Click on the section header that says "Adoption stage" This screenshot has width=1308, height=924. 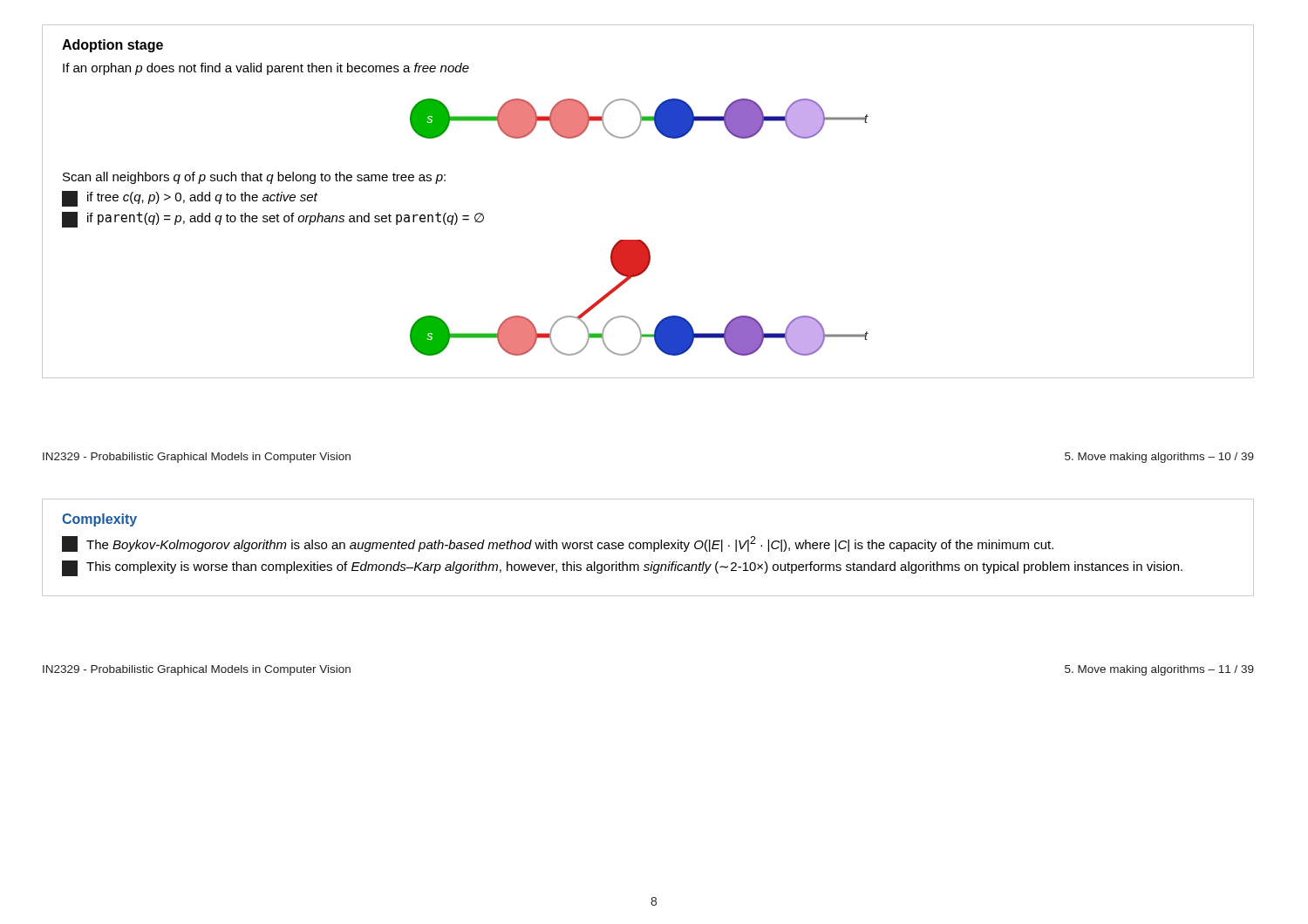tap(113, 45)
